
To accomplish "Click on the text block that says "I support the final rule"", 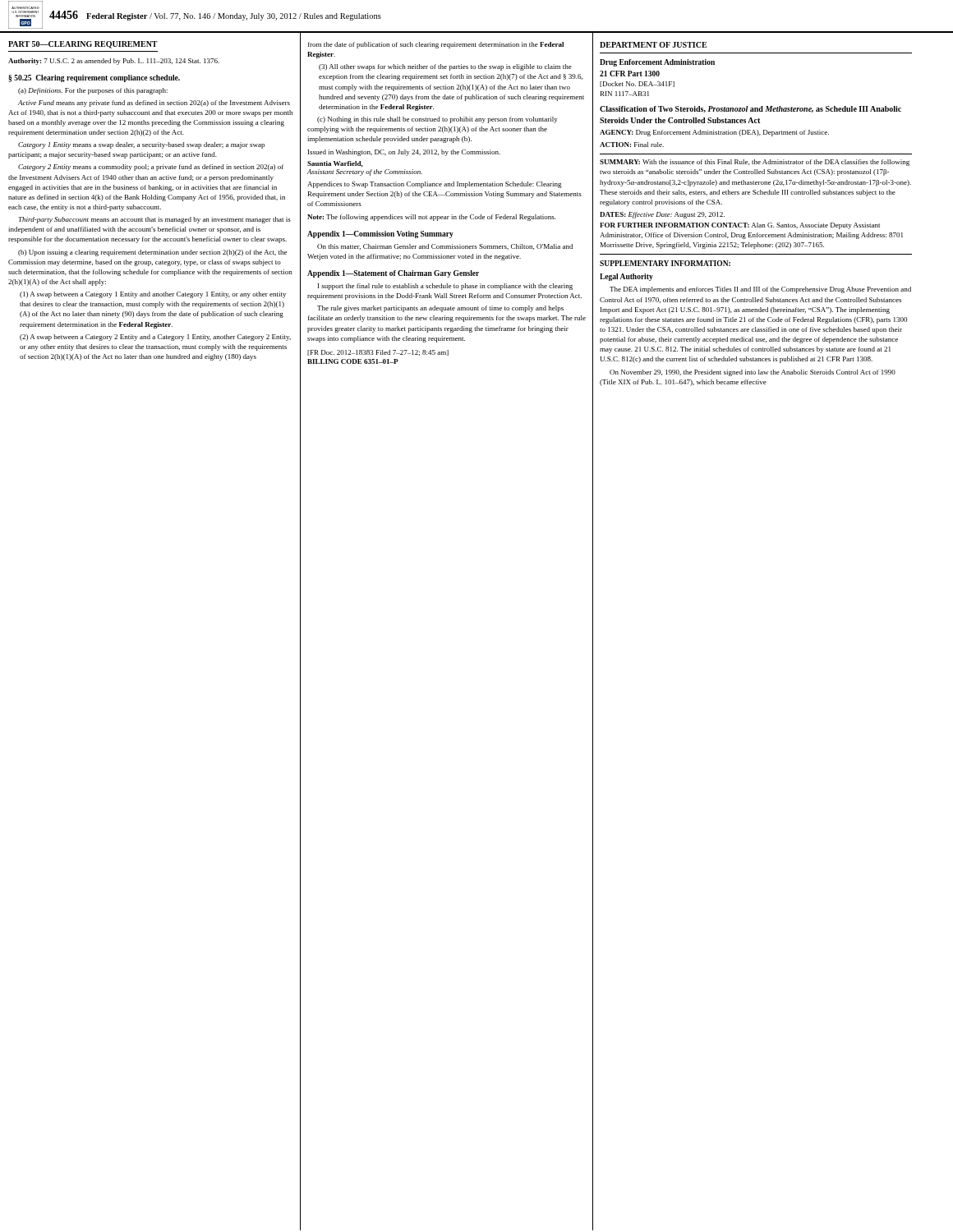I will click(x=447, y=312).
